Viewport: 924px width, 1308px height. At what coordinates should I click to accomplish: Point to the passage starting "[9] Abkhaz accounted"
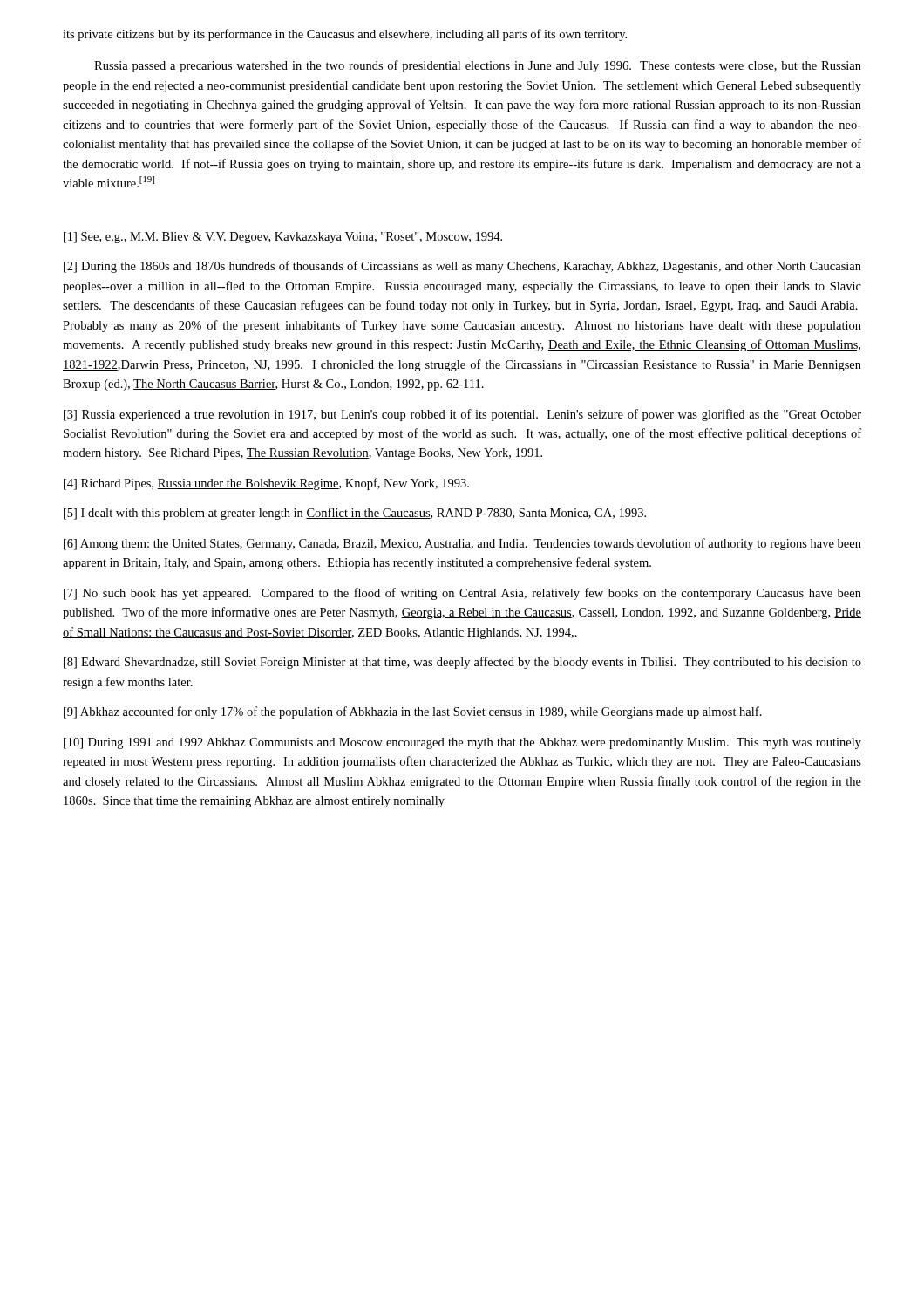pos(412,712)
